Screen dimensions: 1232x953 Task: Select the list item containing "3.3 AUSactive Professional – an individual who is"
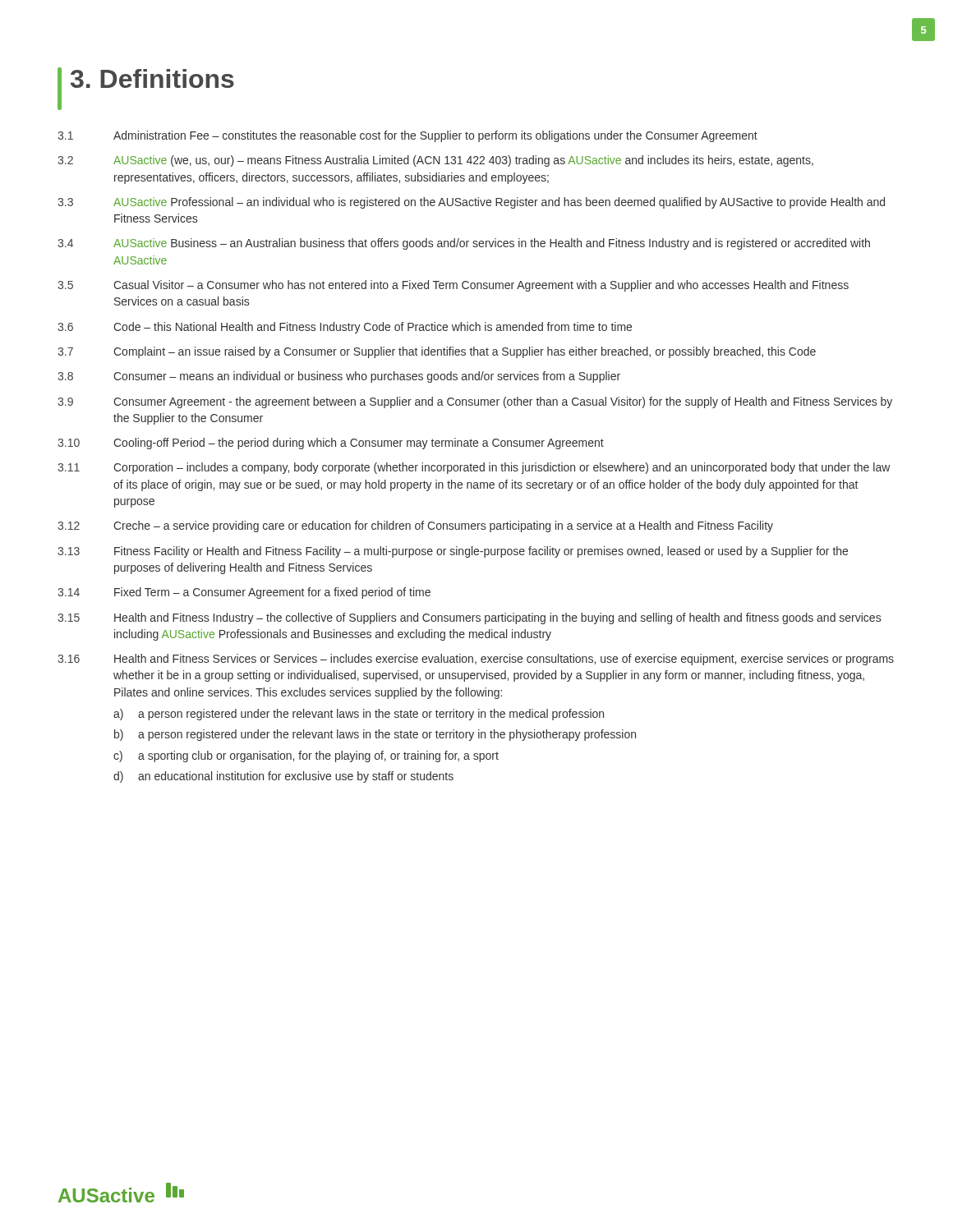(476, 210)
